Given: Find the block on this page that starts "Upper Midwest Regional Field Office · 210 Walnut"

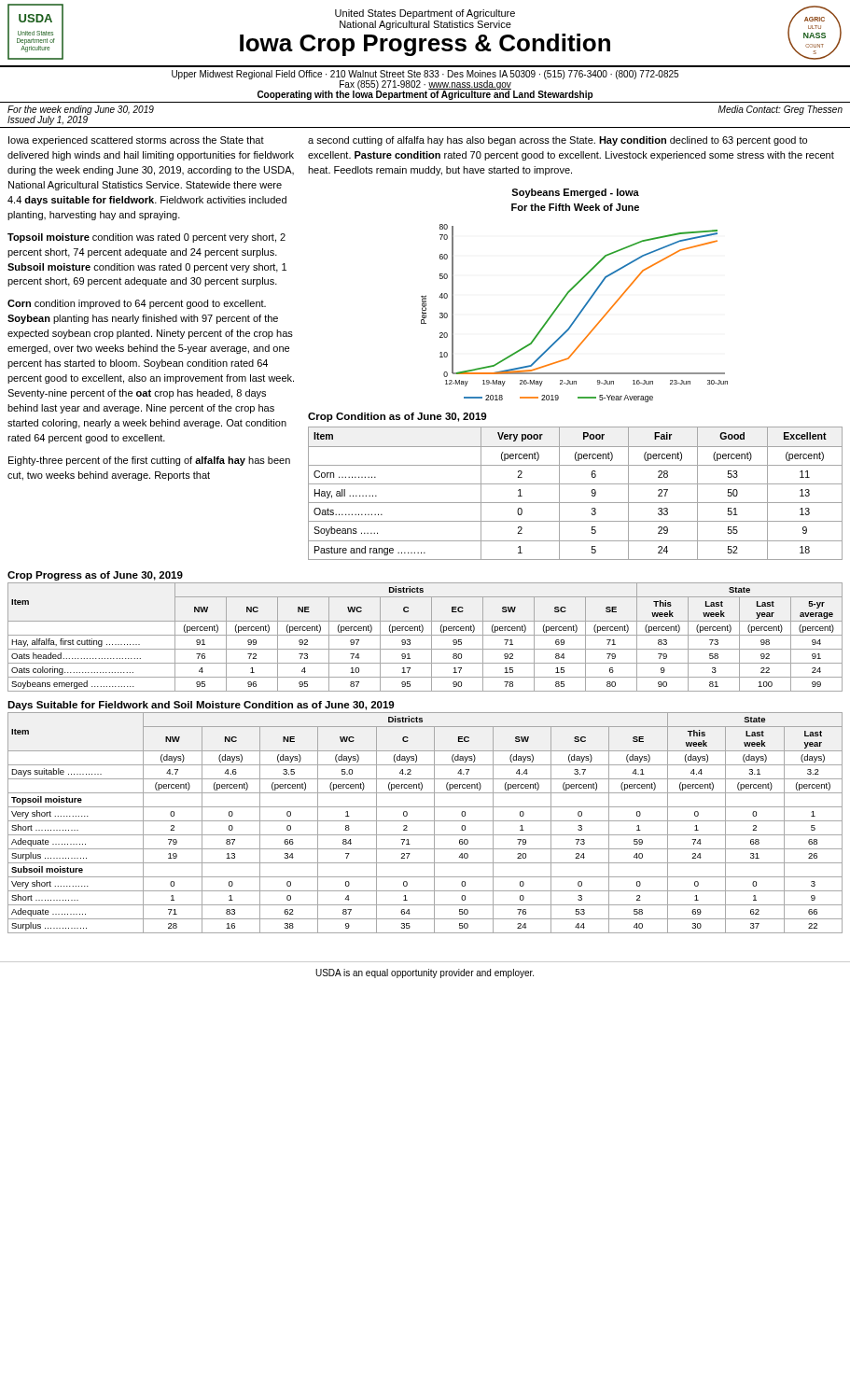Looking at the screenshot, I should tap(425, 84).
